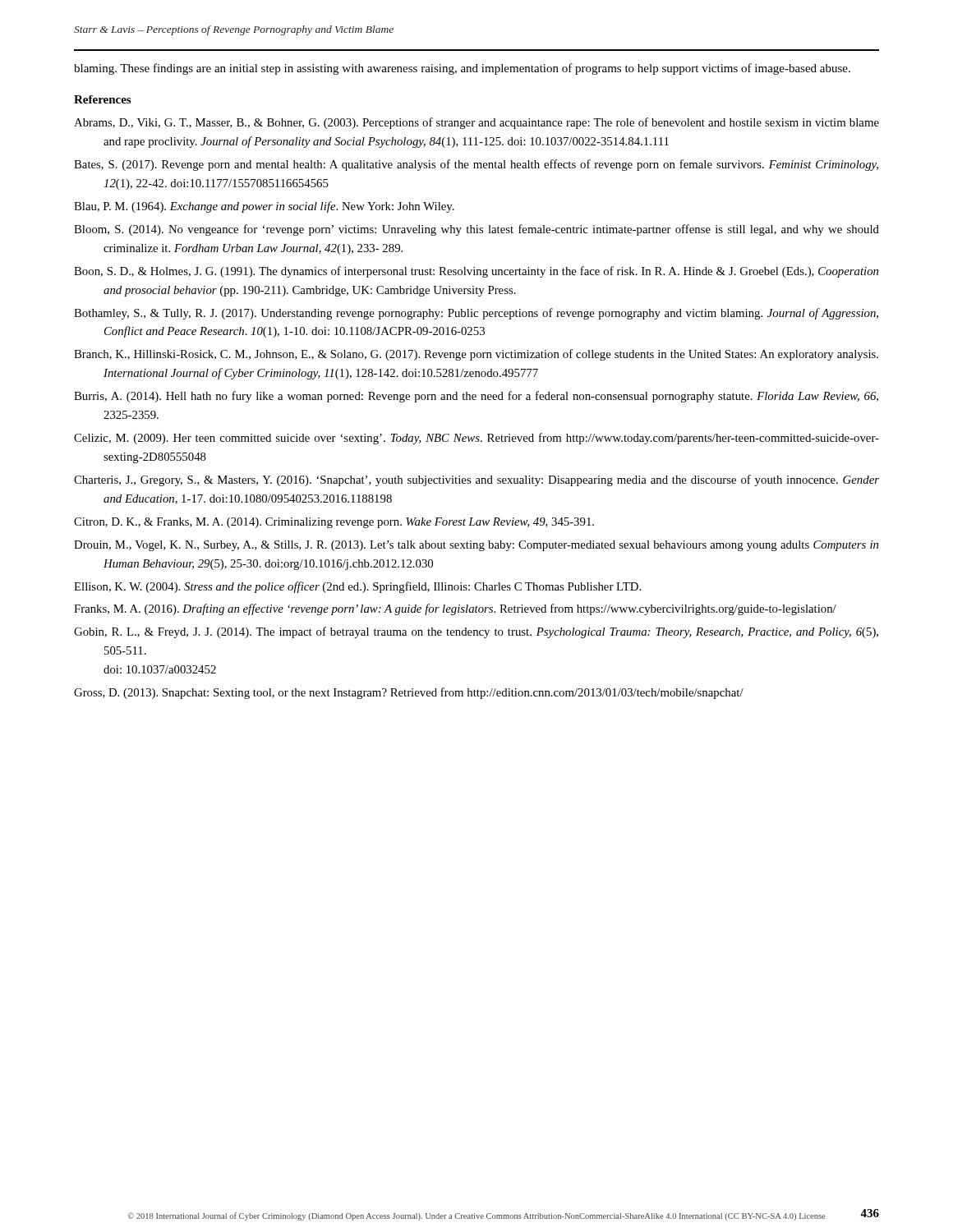This screenshot has height=1232, width=953.
Task: Find the list item that says "Drouin, M., Vogel, K. N., Surbey,"
Action: click(x=476, y=554)
